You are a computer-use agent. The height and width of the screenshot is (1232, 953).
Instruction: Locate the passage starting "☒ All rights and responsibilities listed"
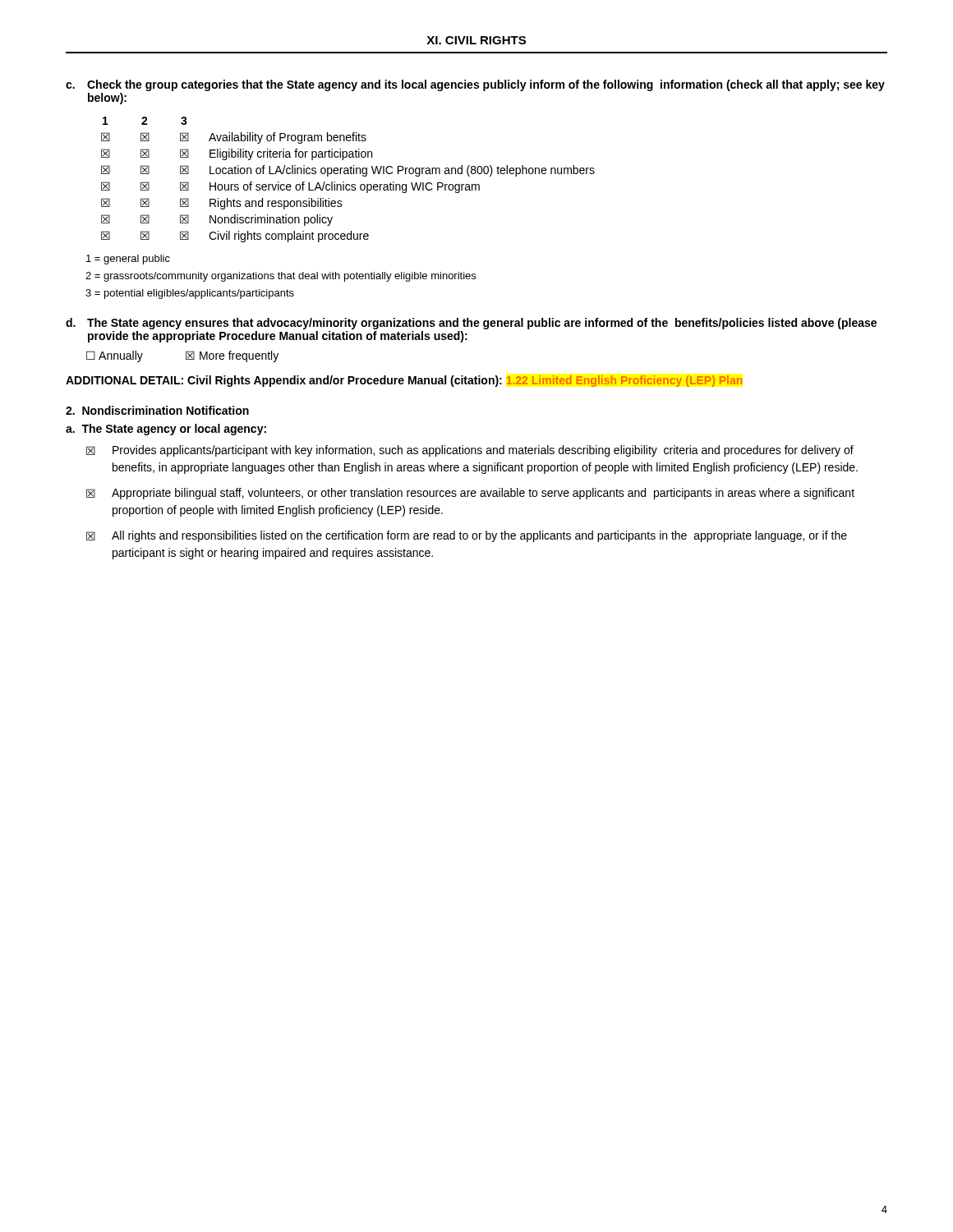(x=486, y=545)
